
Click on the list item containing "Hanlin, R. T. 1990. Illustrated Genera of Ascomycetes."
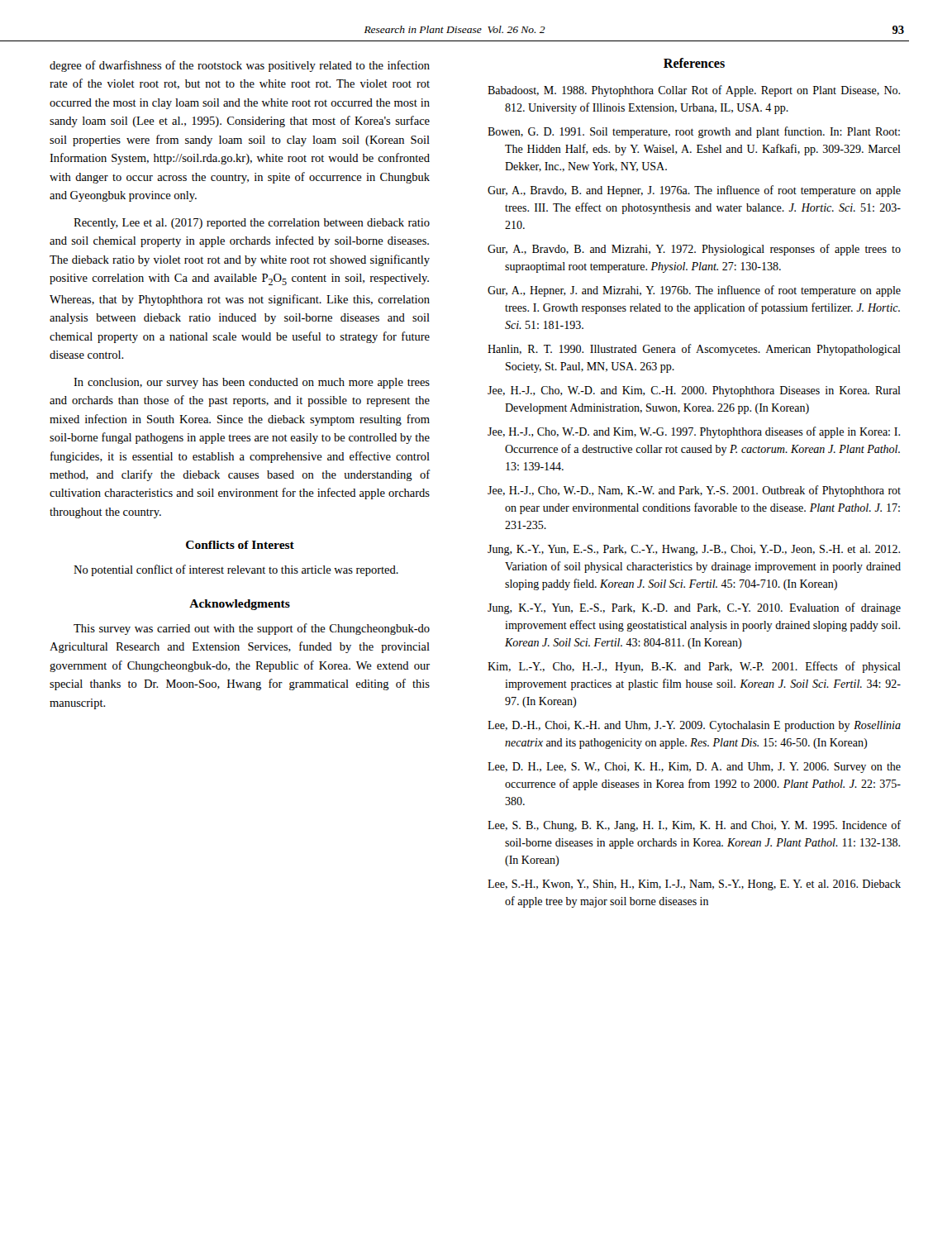click(x=694, y=358)
